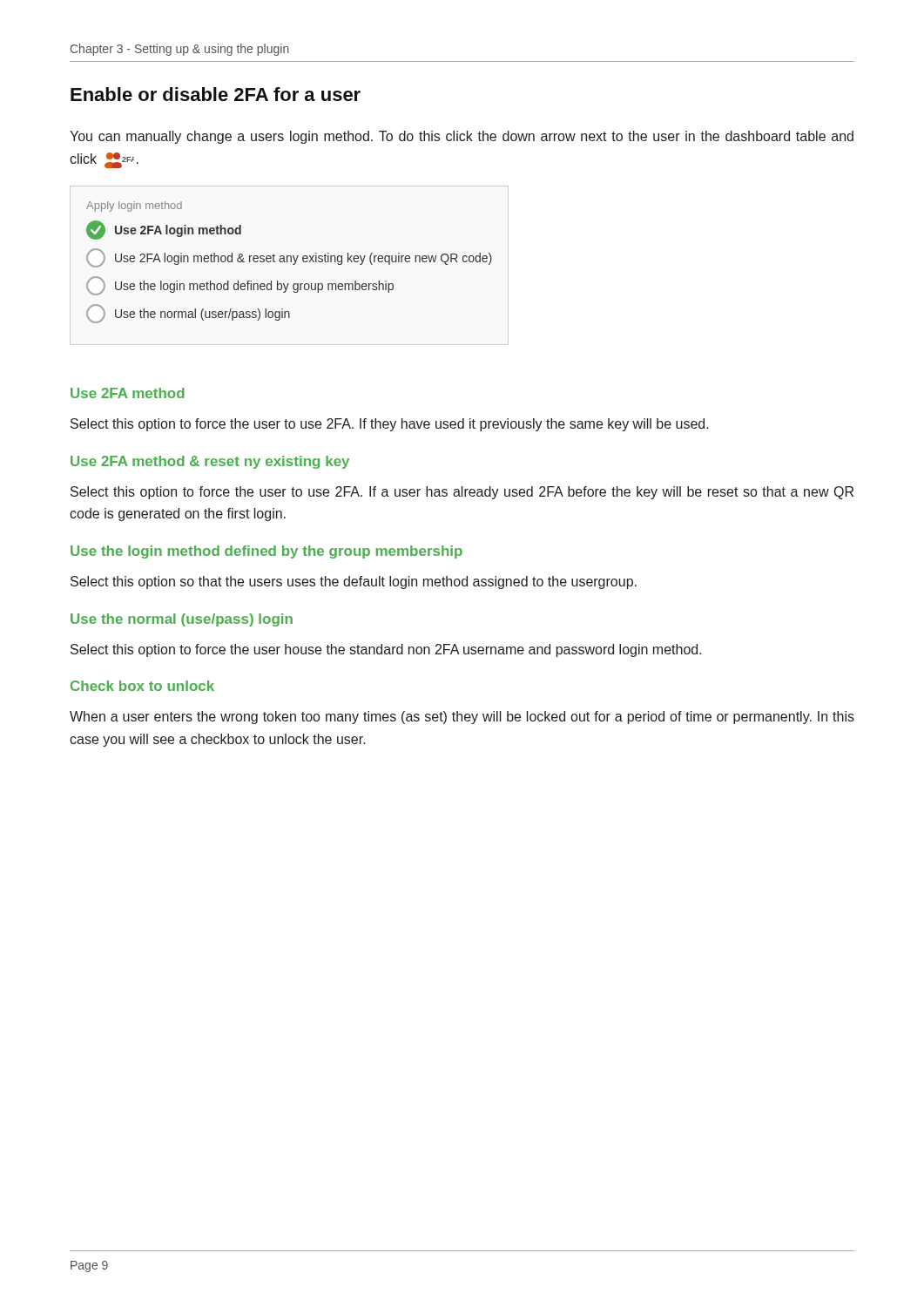Point to the passage starting "Use the normal"
The height and width of the screenshot is (1307, 924).
click(182, 619)
